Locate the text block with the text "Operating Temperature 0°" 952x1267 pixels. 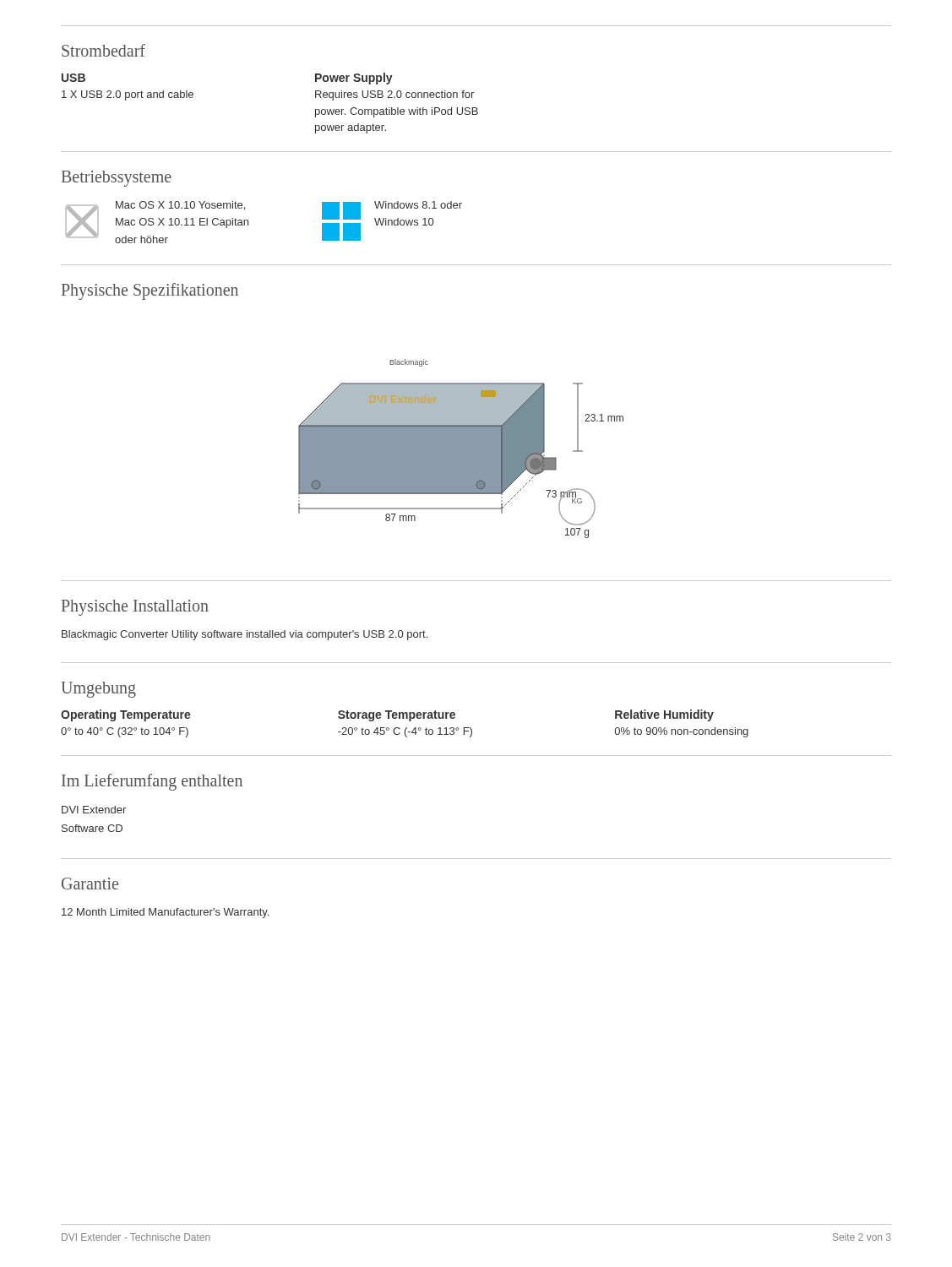click(x=199, y=724)
